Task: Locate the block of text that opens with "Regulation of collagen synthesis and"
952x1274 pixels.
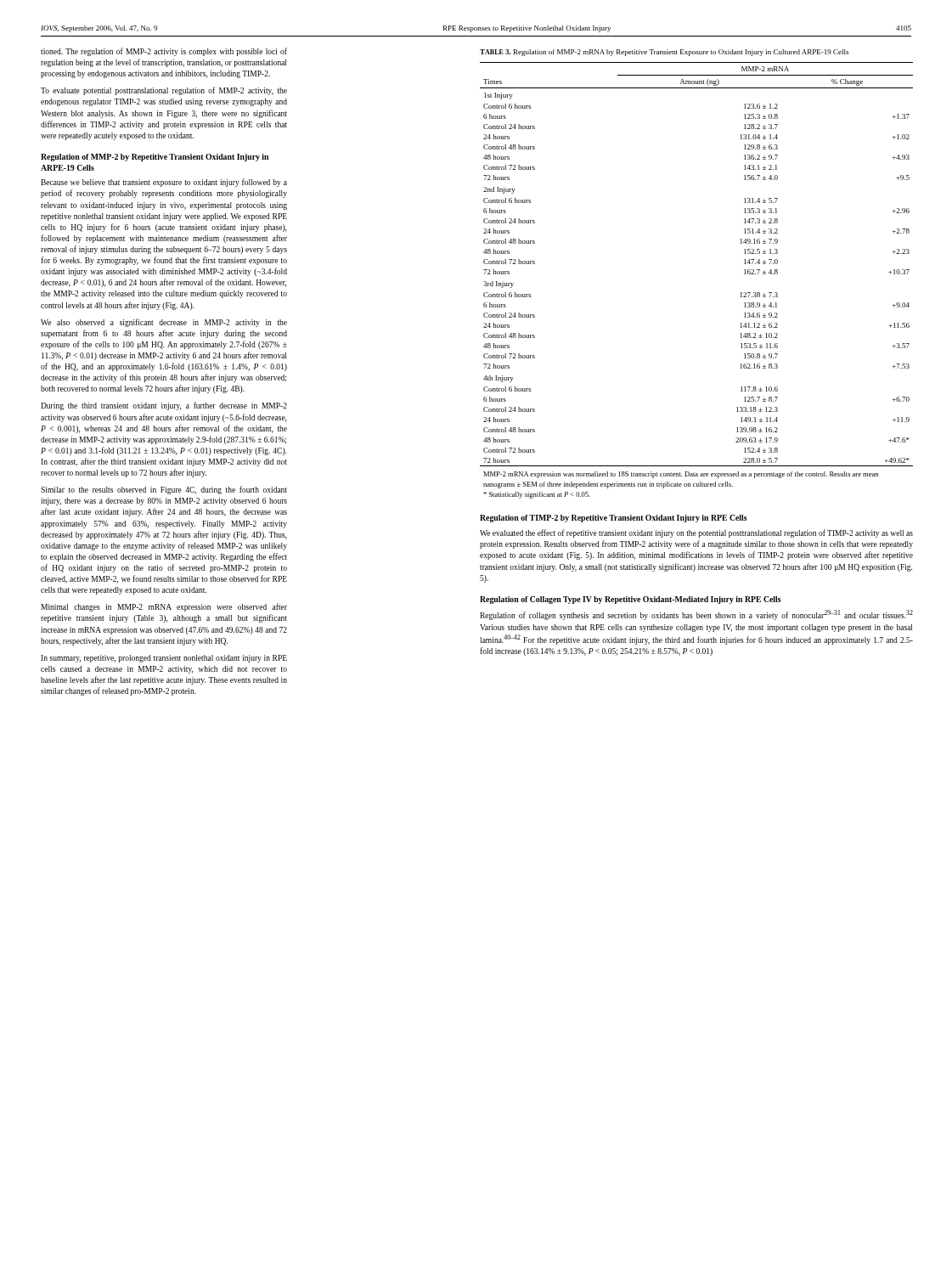Action: (696, 633)
